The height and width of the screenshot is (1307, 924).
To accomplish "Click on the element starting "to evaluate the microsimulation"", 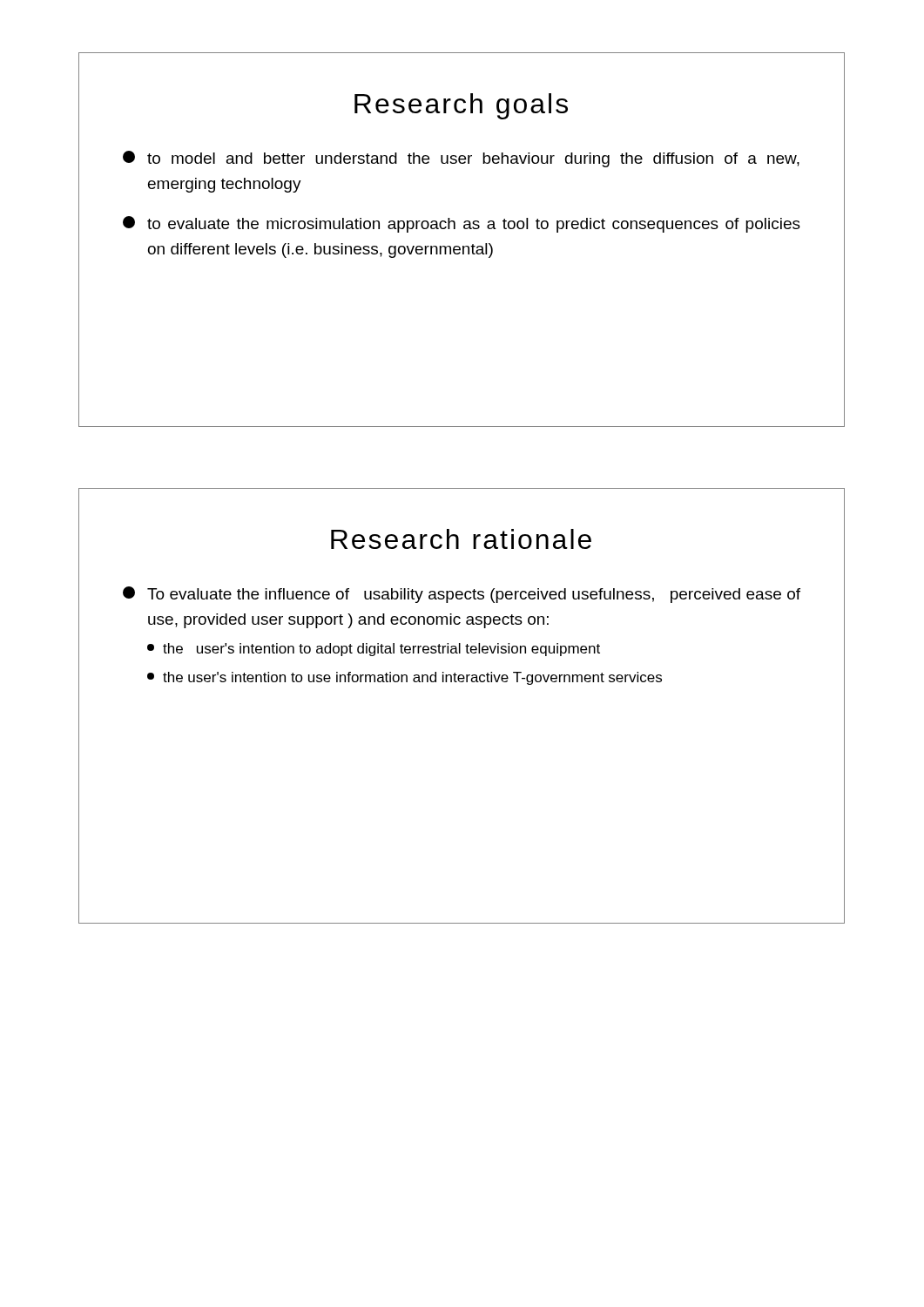I will click(x=462, y=237).
